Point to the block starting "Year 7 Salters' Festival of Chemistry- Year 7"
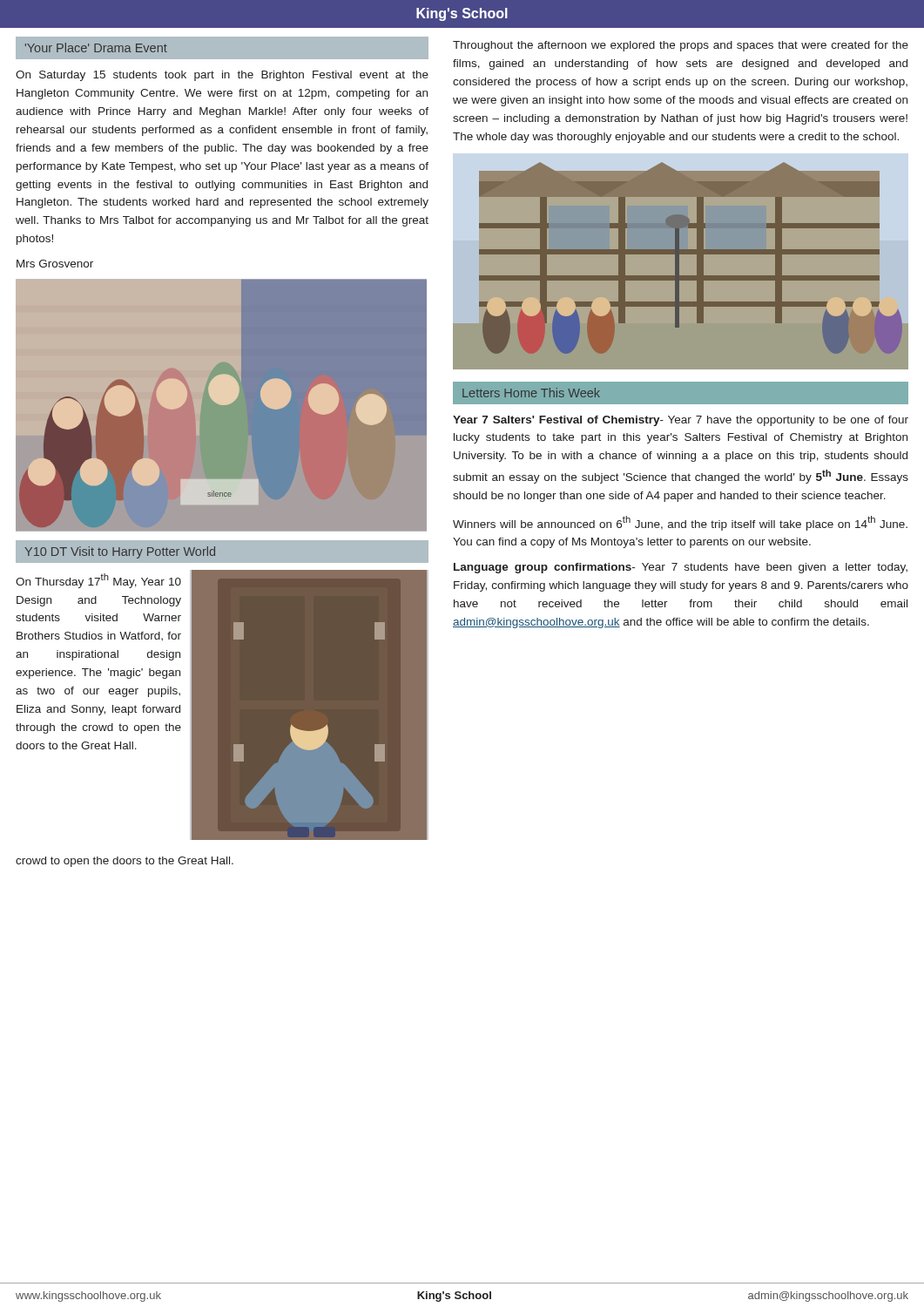 (x=681, y=457)
